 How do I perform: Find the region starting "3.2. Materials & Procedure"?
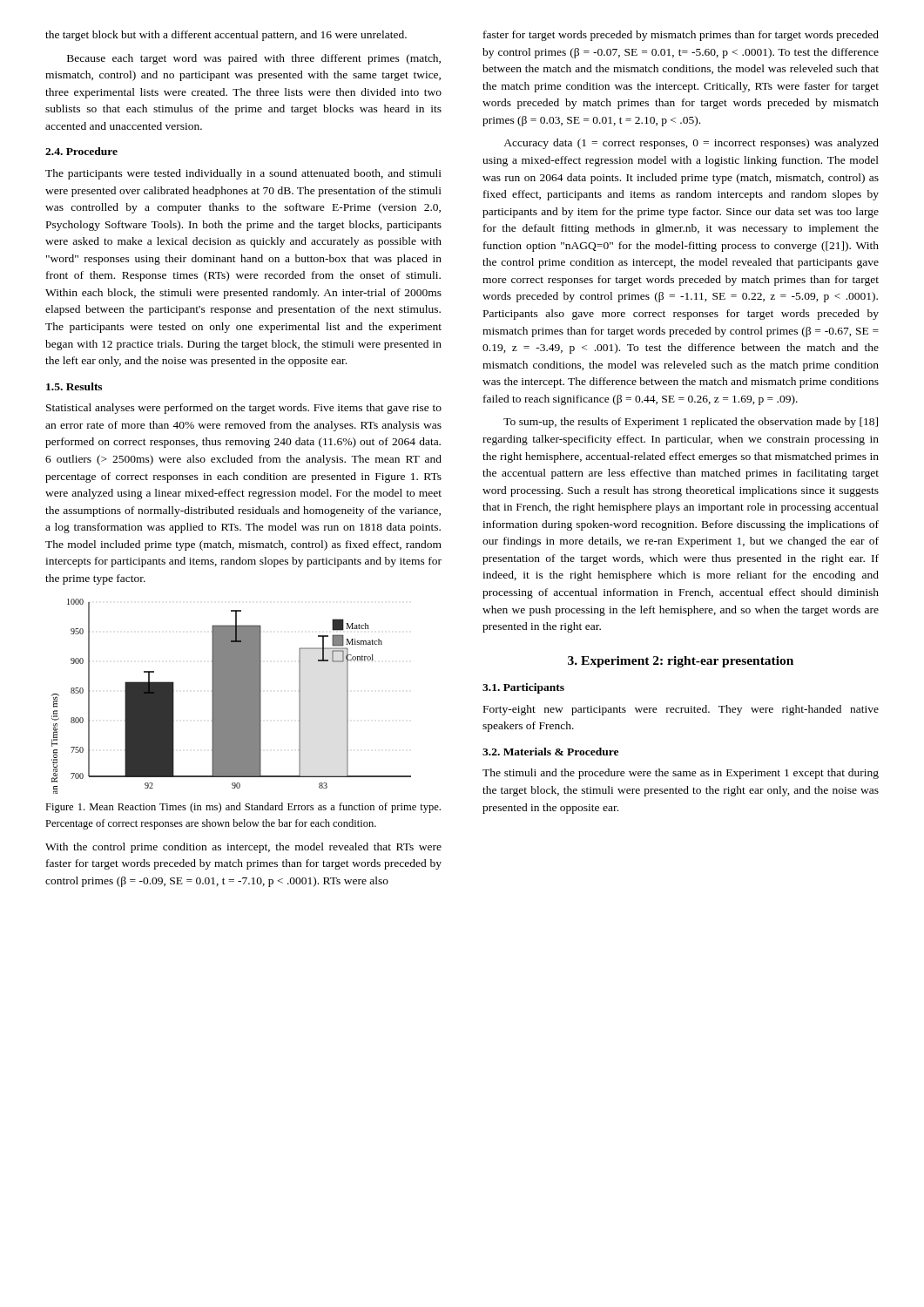551,751
